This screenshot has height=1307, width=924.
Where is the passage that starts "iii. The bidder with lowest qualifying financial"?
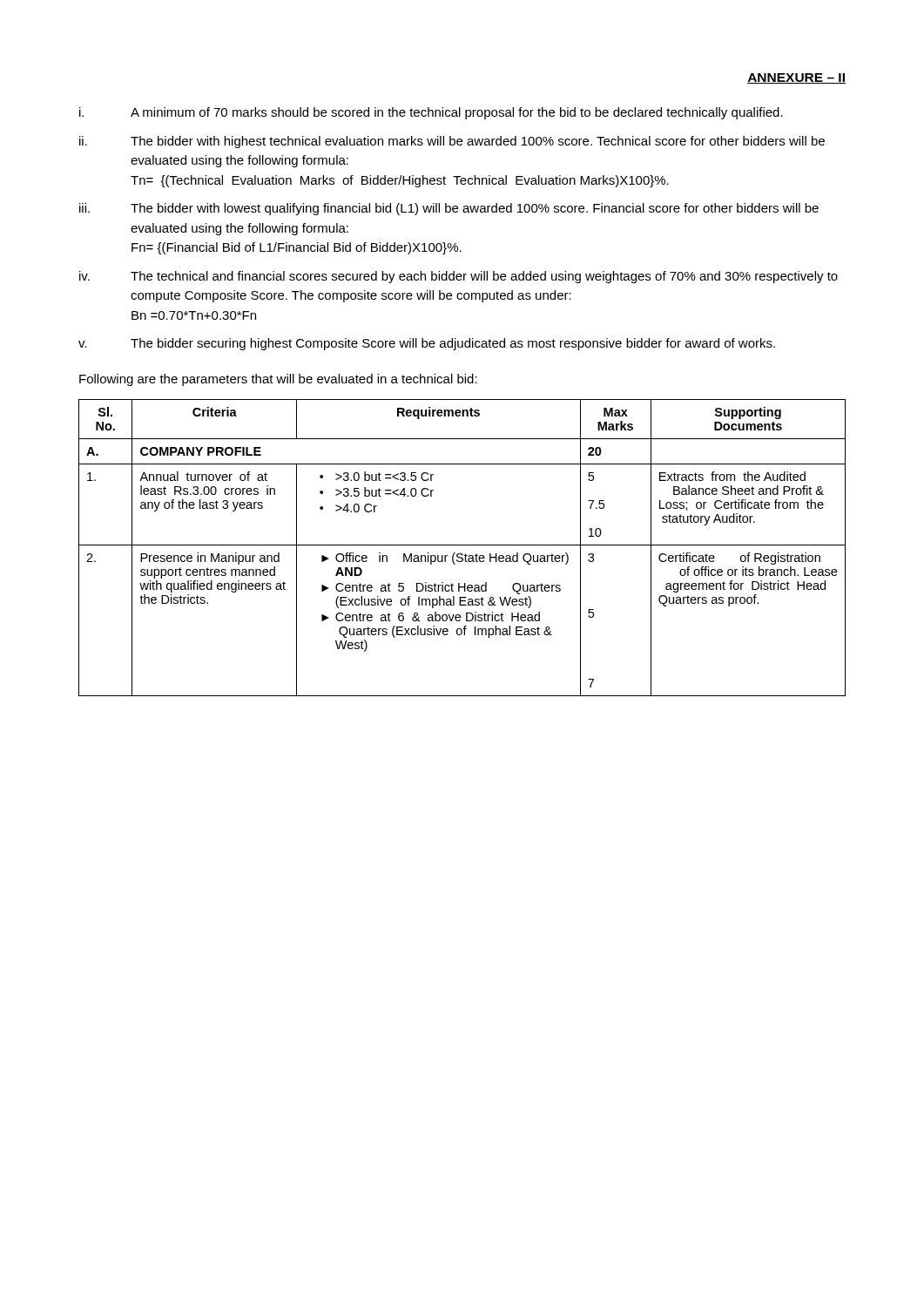click(449, 209)
